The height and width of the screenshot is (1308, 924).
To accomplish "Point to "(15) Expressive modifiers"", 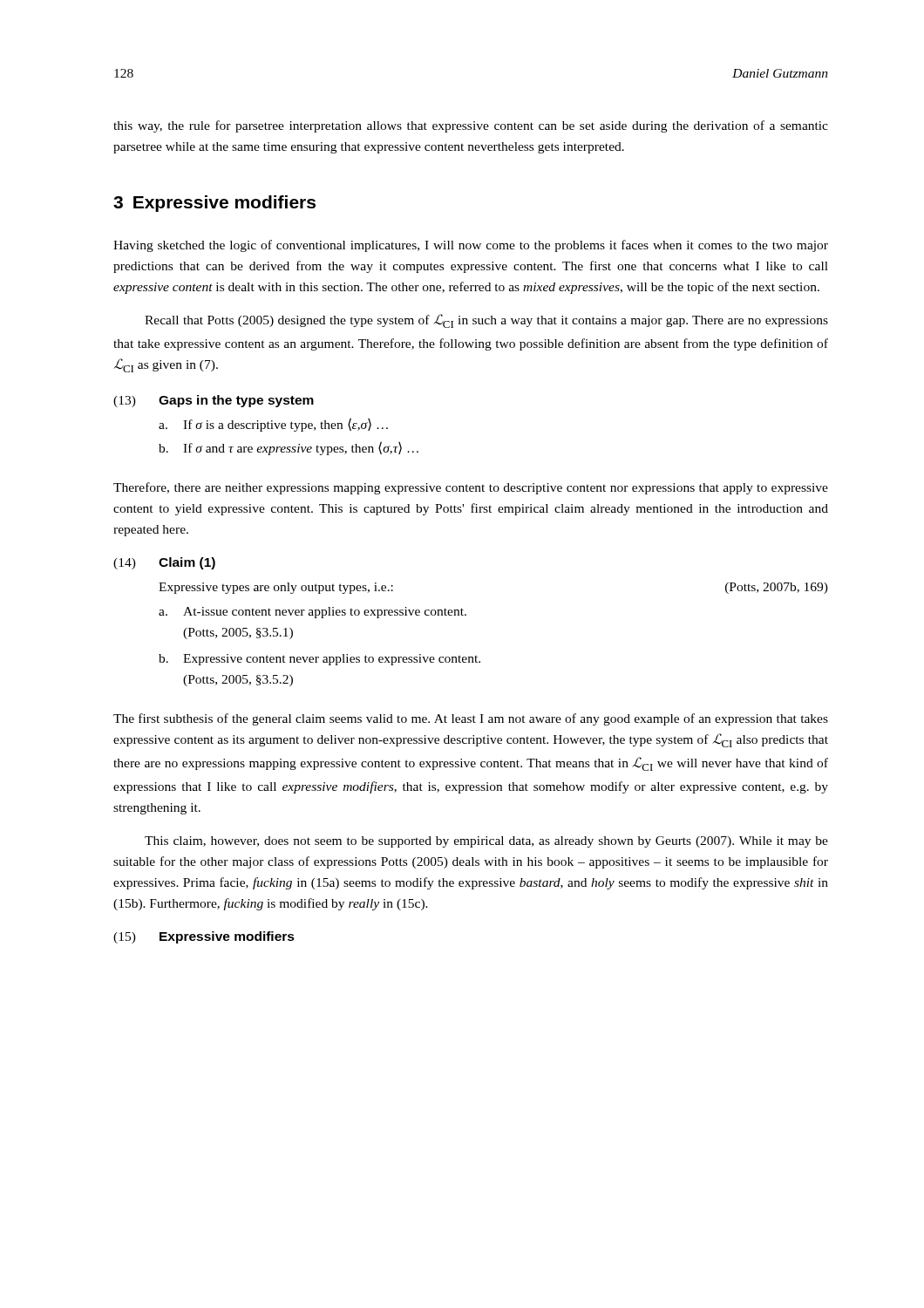I will pyautogui.click(x=204, y=937).
